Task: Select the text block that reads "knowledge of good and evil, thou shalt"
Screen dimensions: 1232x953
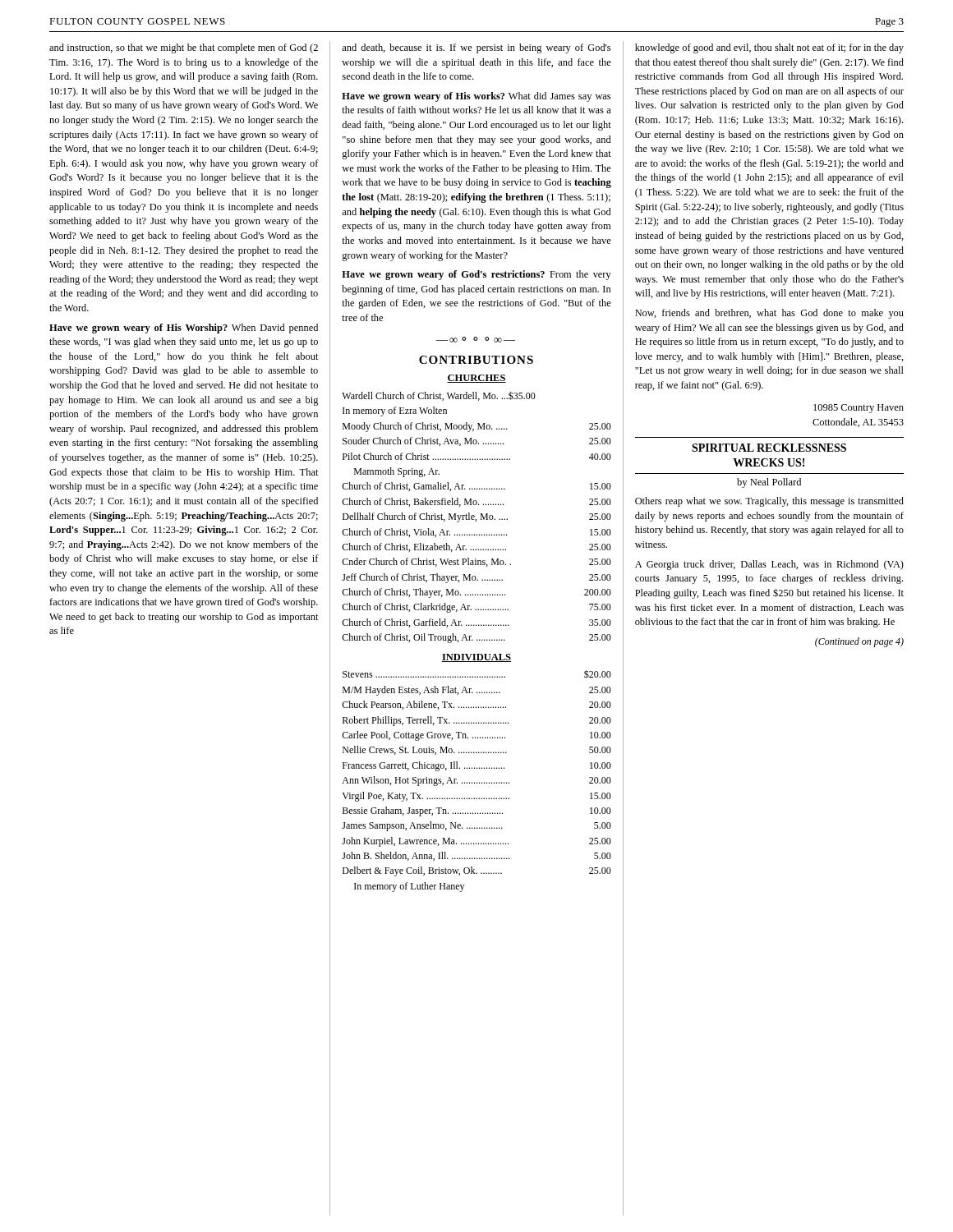Action: tap(769, 171)
